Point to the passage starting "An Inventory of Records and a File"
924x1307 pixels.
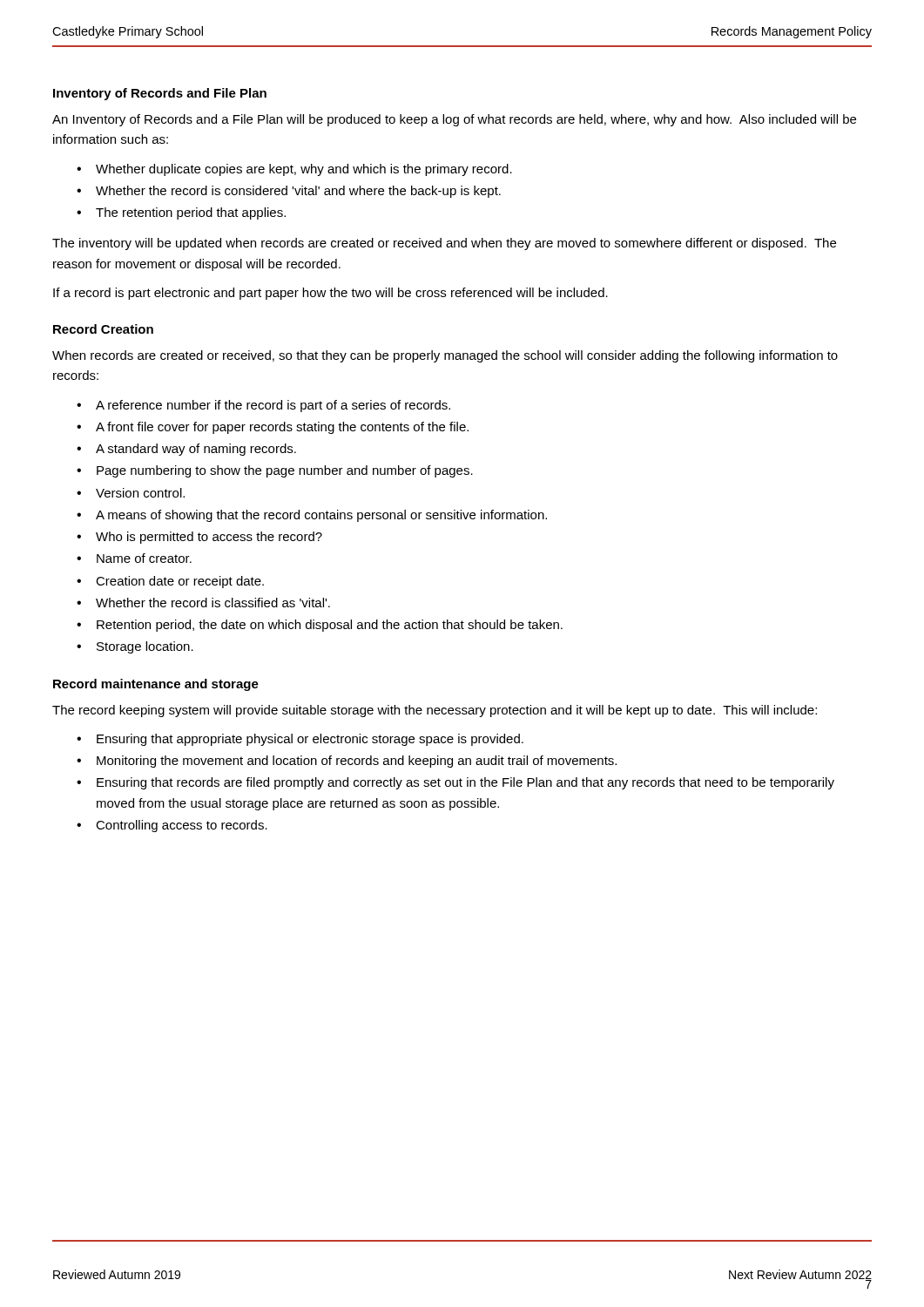[x=455, y=129]
